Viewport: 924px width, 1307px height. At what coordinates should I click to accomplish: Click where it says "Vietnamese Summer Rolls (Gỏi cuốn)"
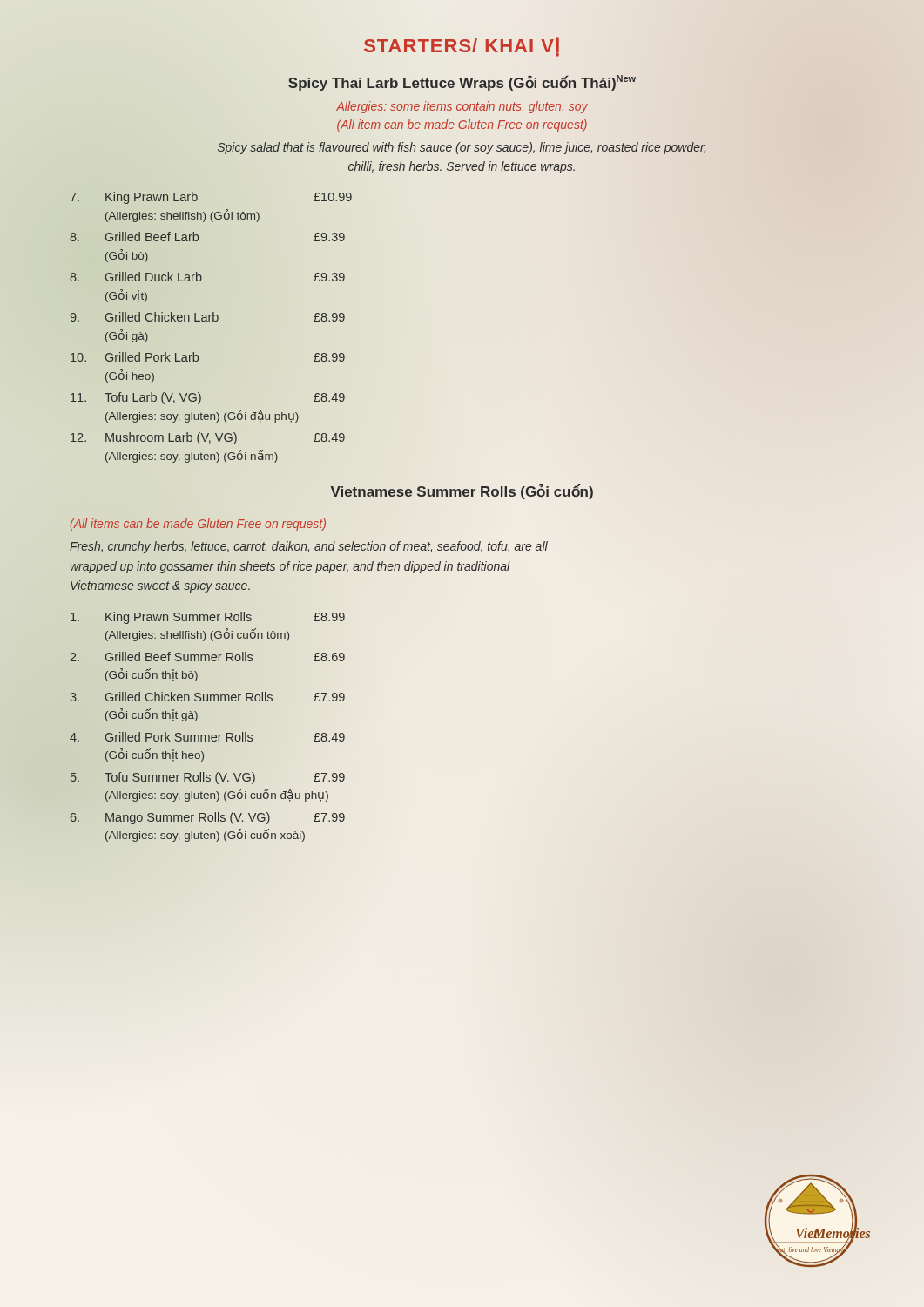click(462, 492)
